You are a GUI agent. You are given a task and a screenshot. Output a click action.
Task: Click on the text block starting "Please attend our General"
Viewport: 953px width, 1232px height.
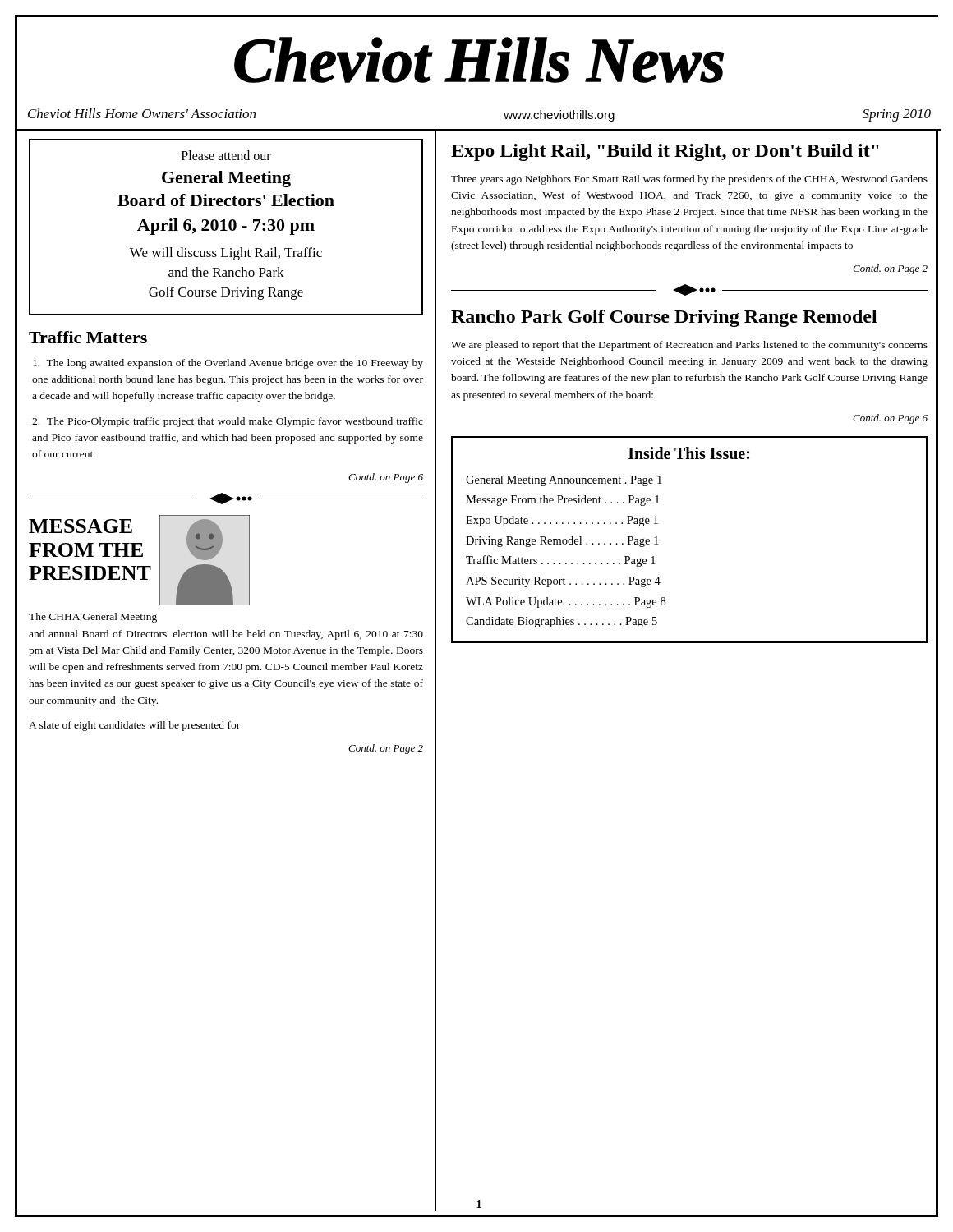[226, 225]
